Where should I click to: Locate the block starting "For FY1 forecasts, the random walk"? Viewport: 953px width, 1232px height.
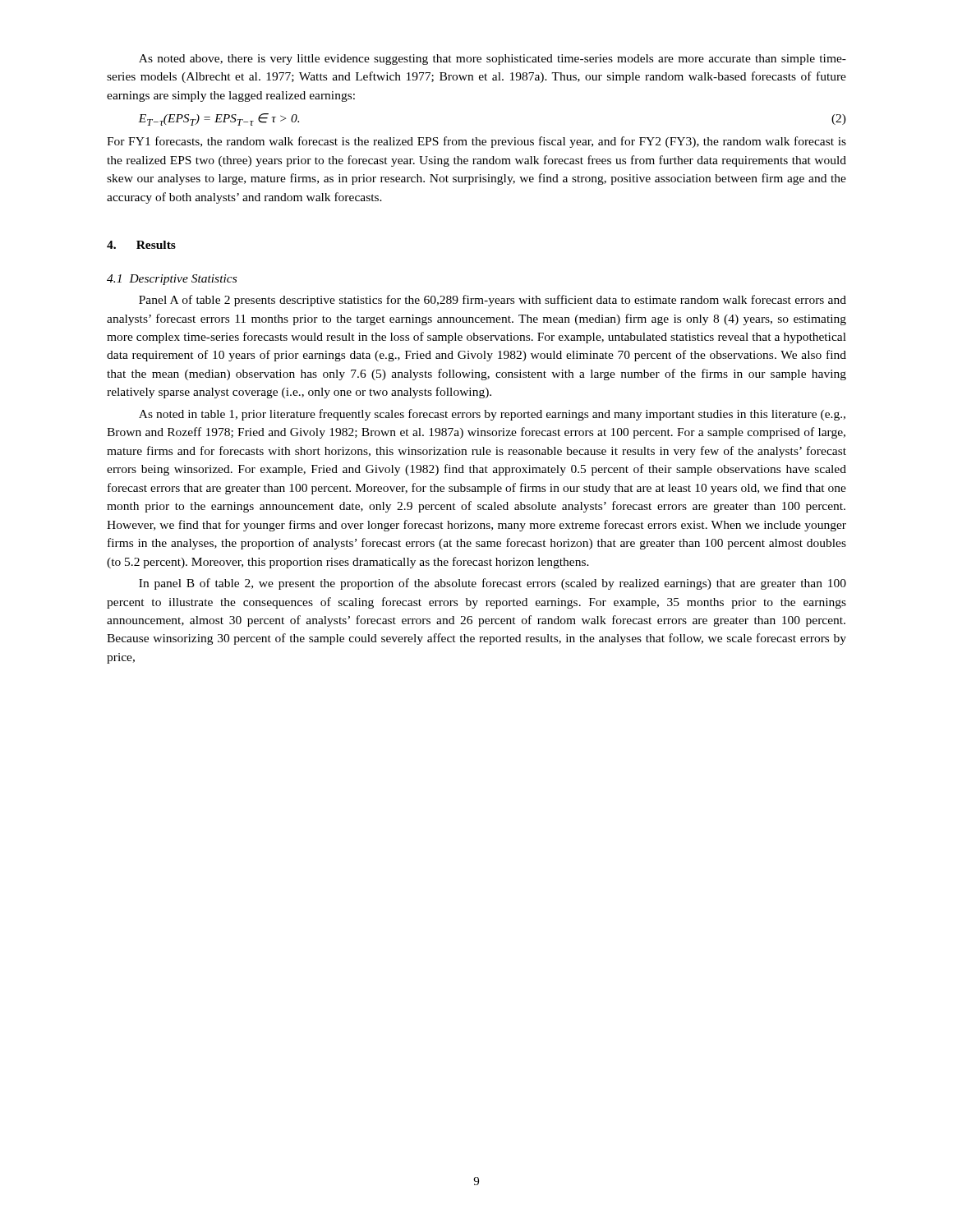476,169
